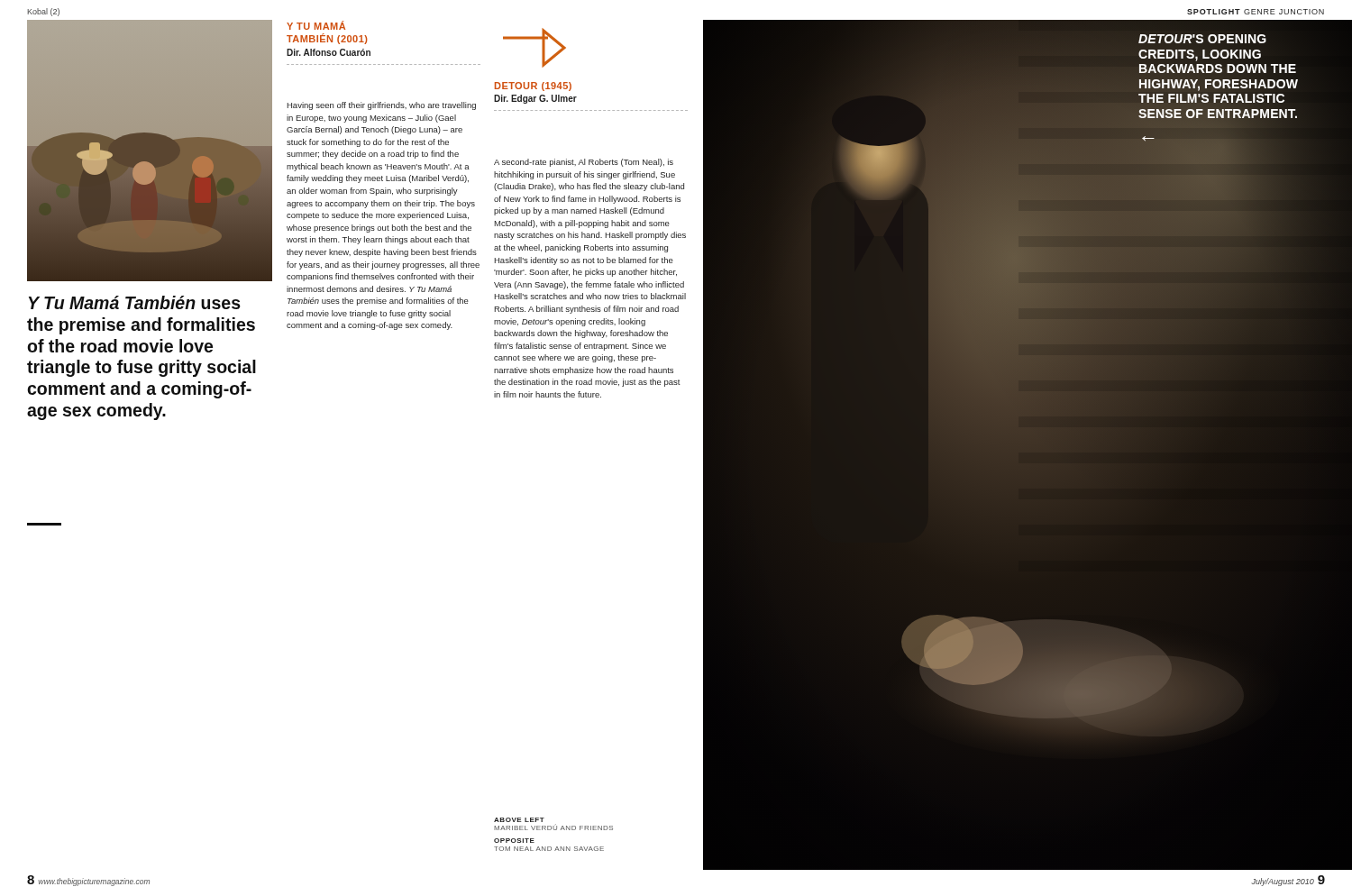The height and width of the screenshot is (896, 1352).
Task: Find the element starting "DETOUR (1945) Dir. Edgar G."
Action: (x=533, y=87)
